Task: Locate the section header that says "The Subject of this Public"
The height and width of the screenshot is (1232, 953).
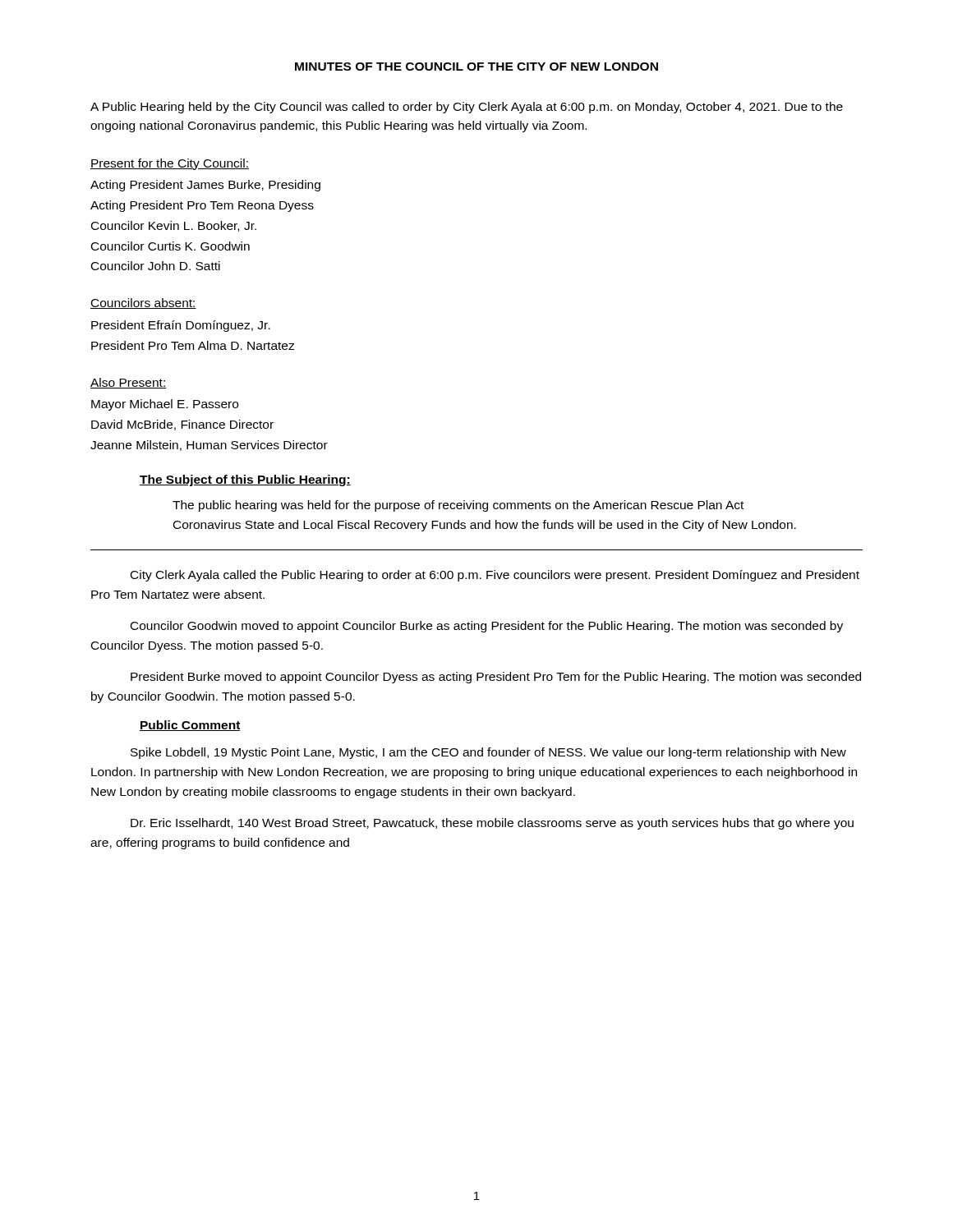Action: (x=245, y=479)
